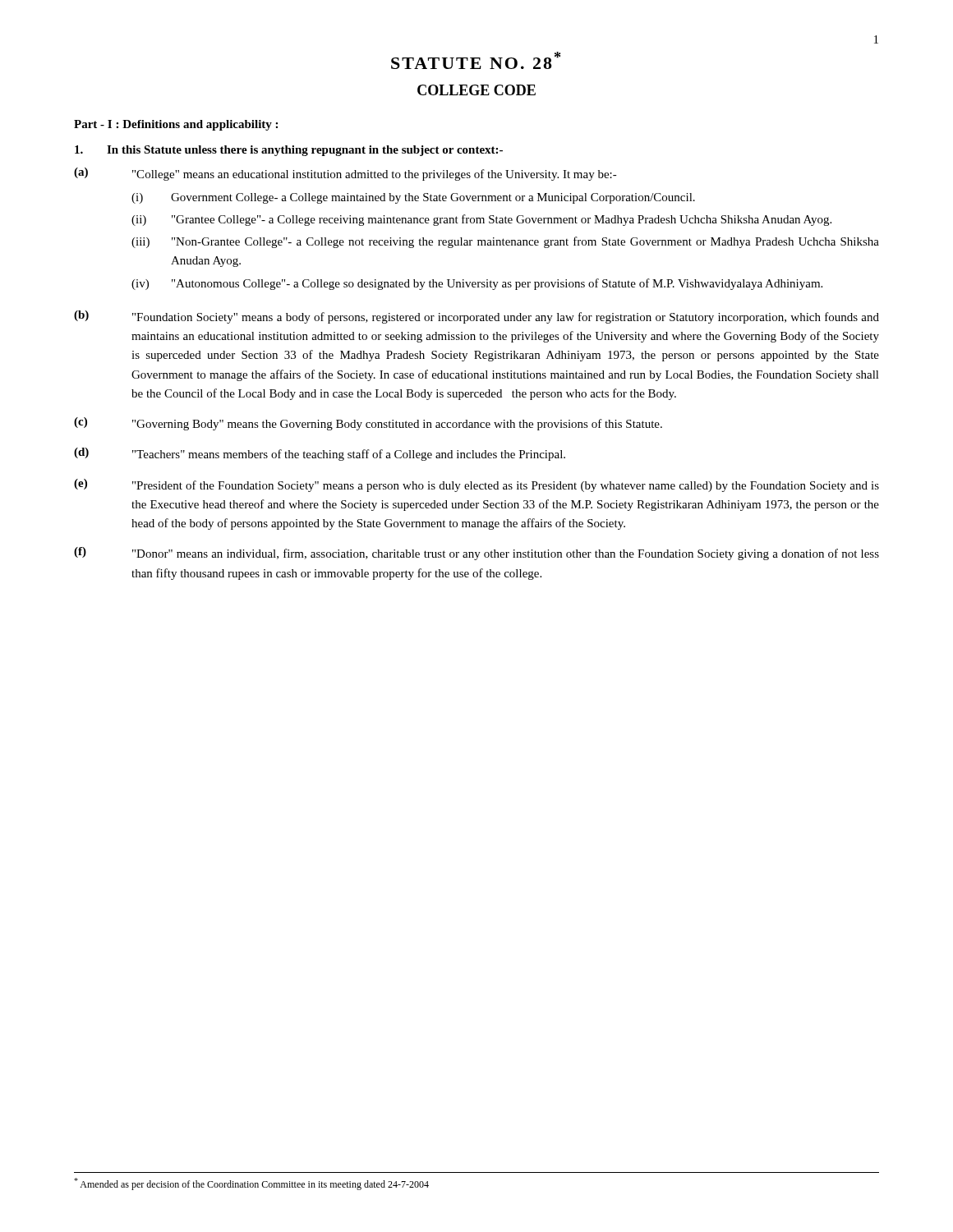The width and height of the screenshot is (953, 1232).
Task: Locate the list item that reads "(d) "Teachers" means members of the teaching"
Action: coord(476,455)
